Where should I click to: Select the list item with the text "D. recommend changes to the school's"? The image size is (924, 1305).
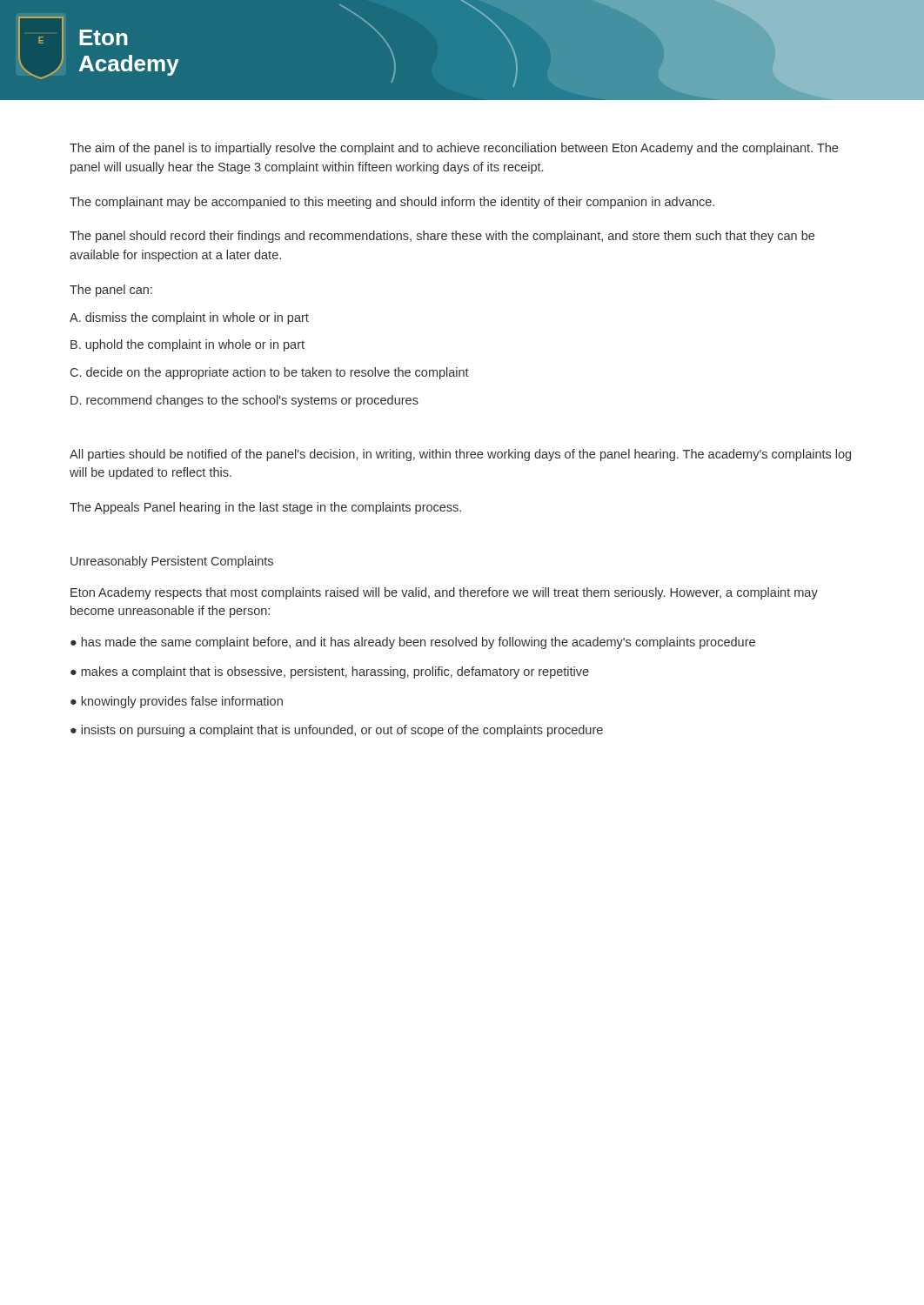[244, 400]
